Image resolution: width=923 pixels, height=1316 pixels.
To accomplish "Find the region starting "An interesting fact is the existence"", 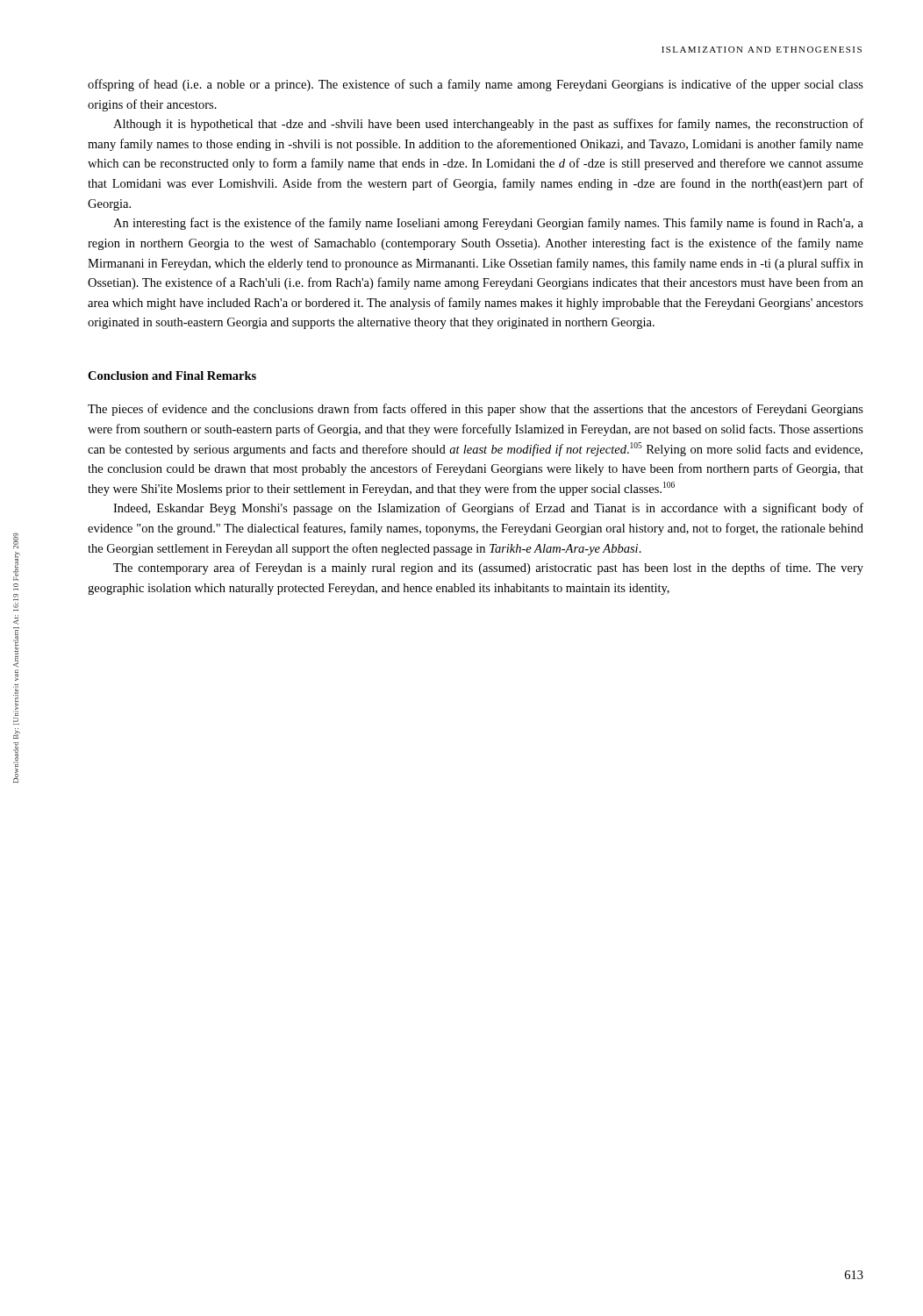I will (x=476, y=273).
